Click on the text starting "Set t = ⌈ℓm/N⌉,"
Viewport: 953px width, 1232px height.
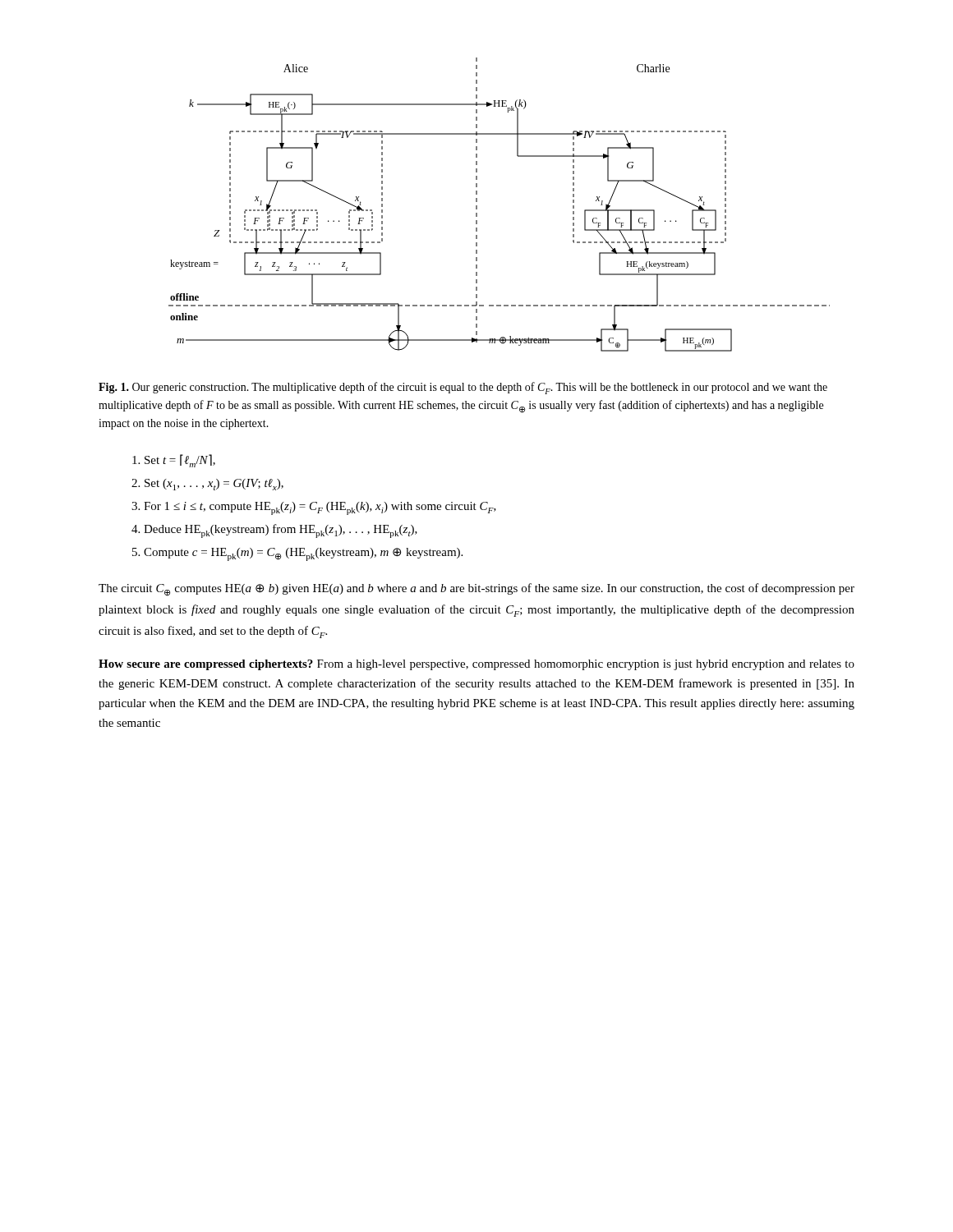pyautogui.click(x=173, y=461)
